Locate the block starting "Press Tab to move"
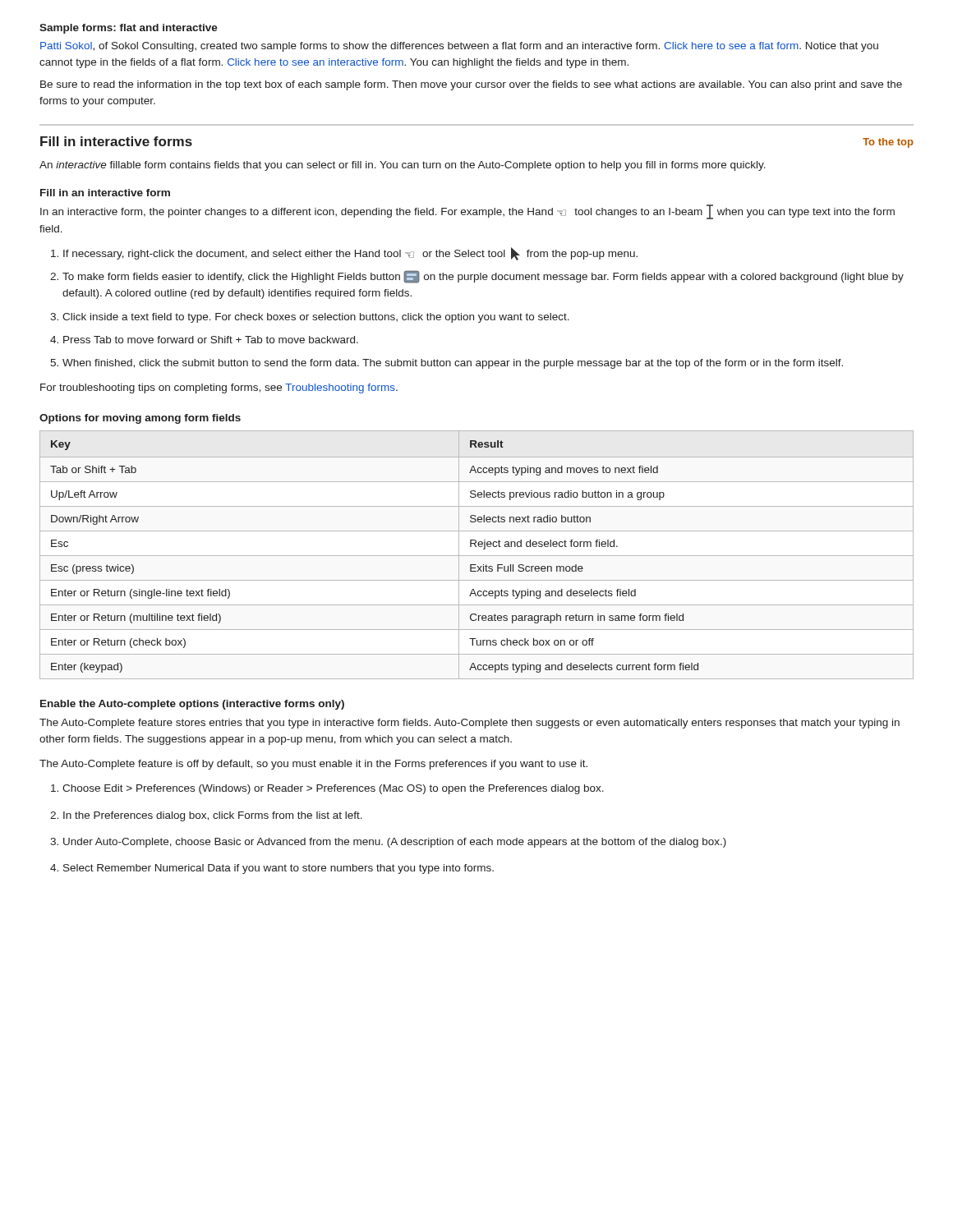Screen dimensions: 1232x953 [x=211, y=339]
